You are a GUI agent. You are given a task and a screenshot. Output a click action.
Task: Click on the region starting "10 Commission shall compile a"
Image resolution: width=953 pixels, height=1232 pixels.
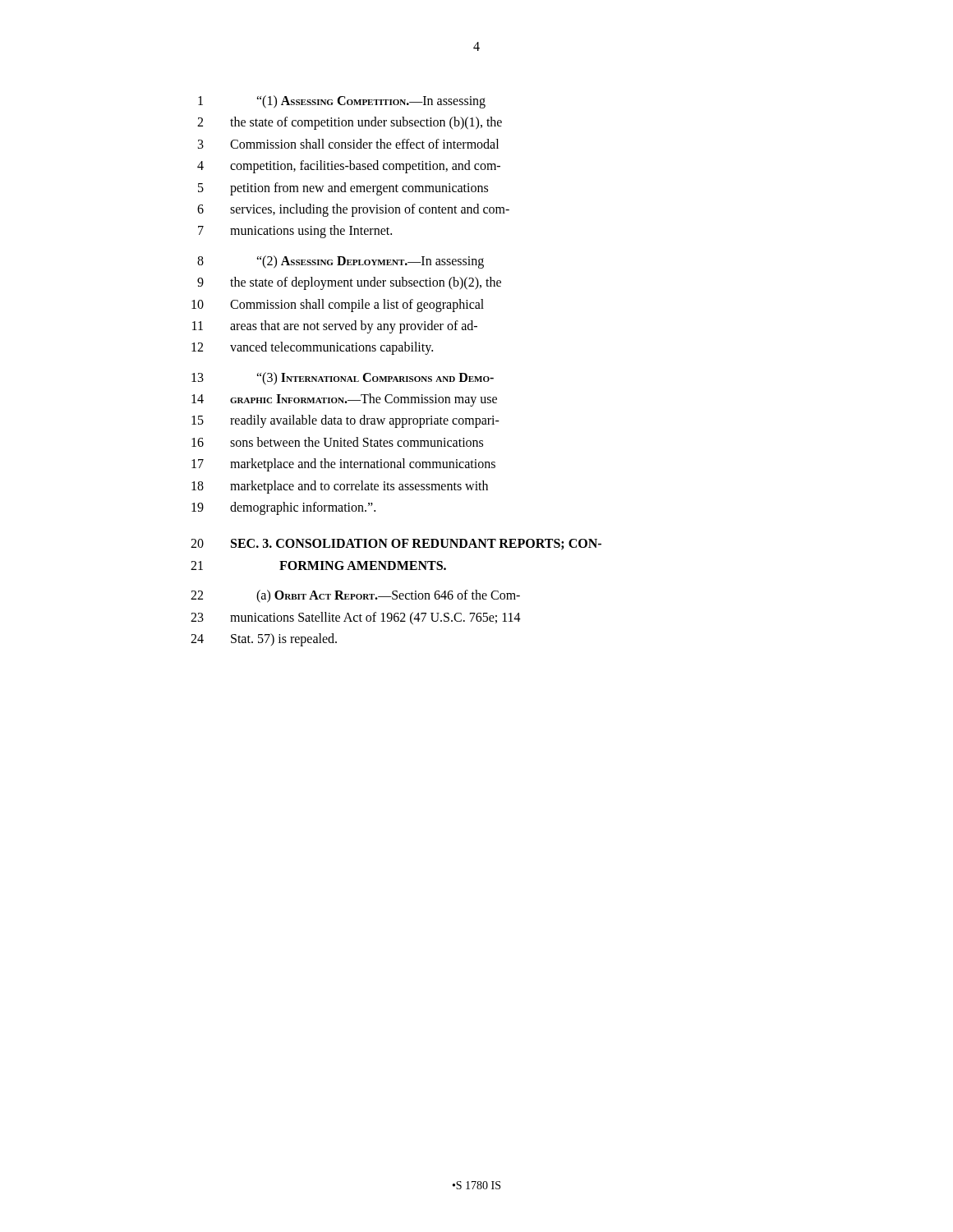pos(493,304)
